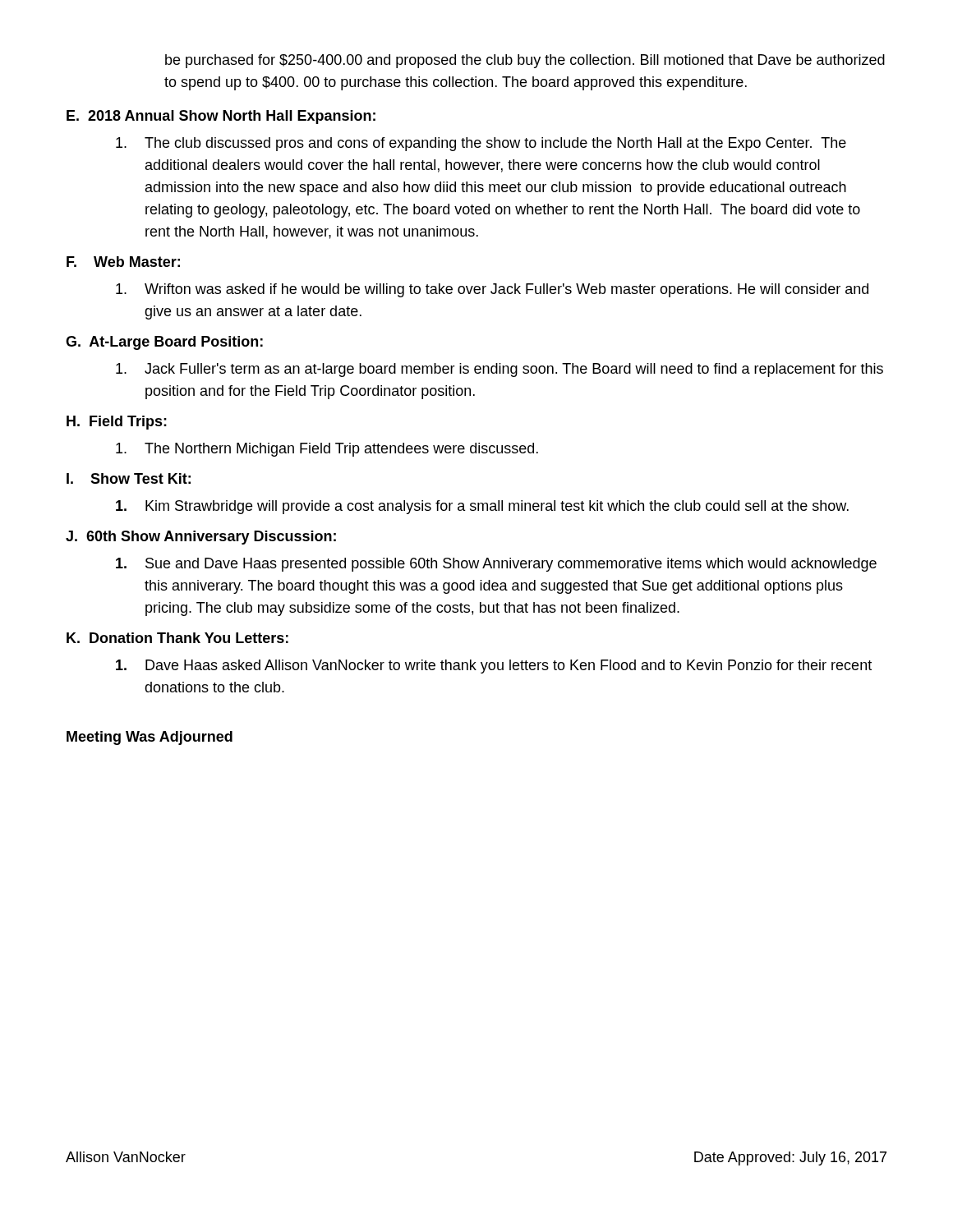Click on the text block starting "Kim Strawbridge will"

(x=501, y=506)
